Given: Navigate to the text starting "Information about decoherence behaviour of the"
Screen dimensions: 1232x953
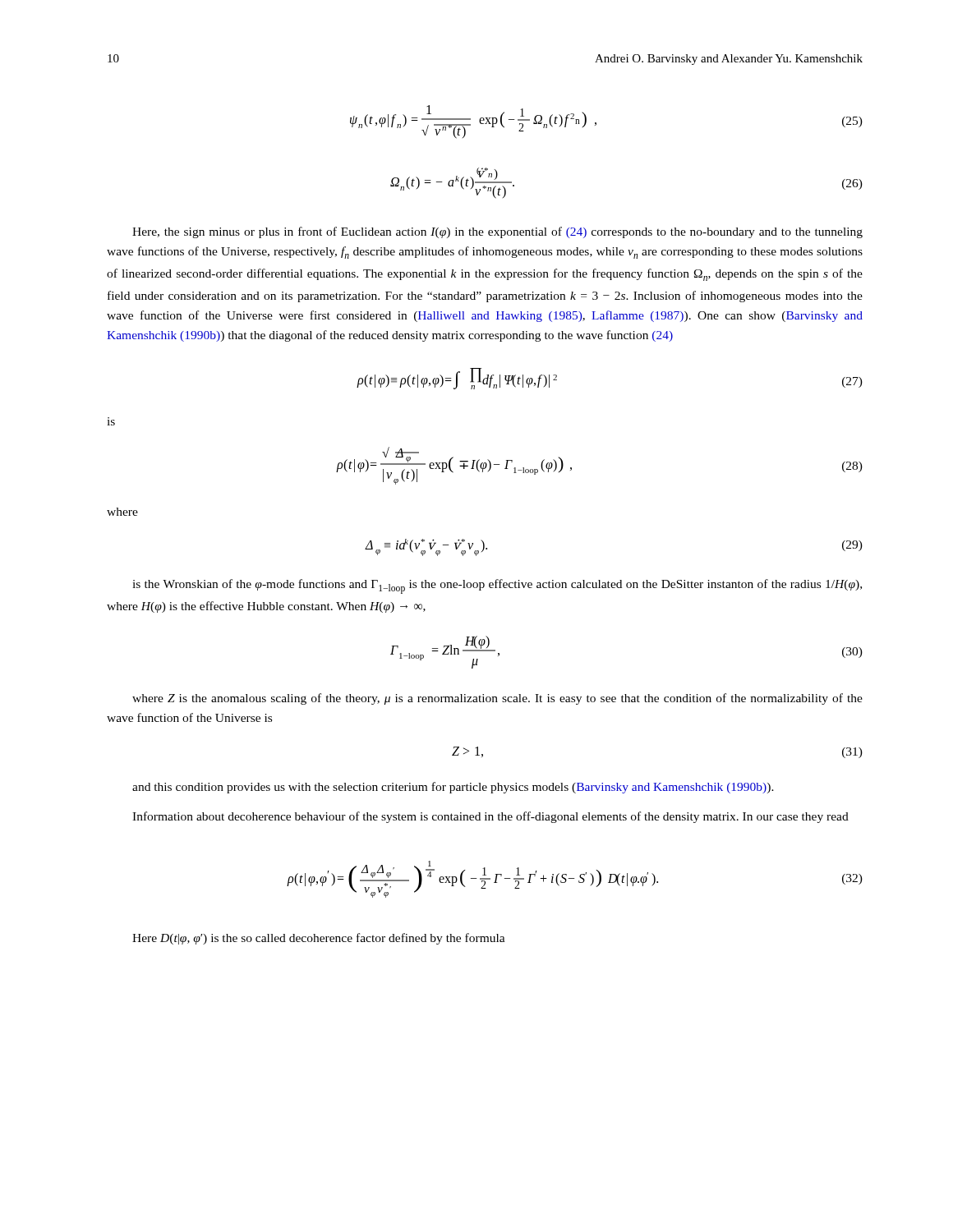Looking at the screenshot, I should pos(490,816).
